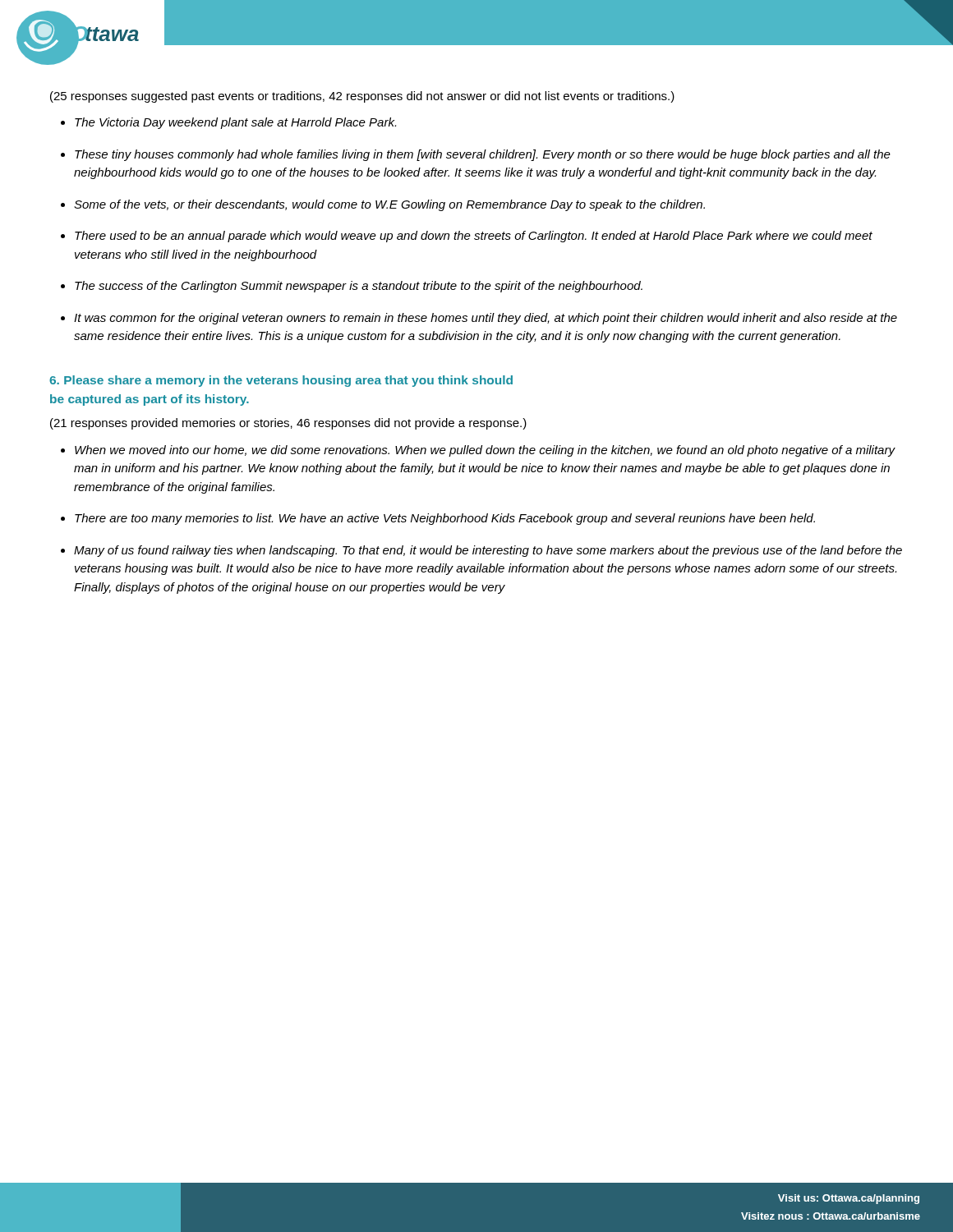
Task: Find the block on this page that starts "The Victoria Day weekend plant sale"
Action: (236, 122)
